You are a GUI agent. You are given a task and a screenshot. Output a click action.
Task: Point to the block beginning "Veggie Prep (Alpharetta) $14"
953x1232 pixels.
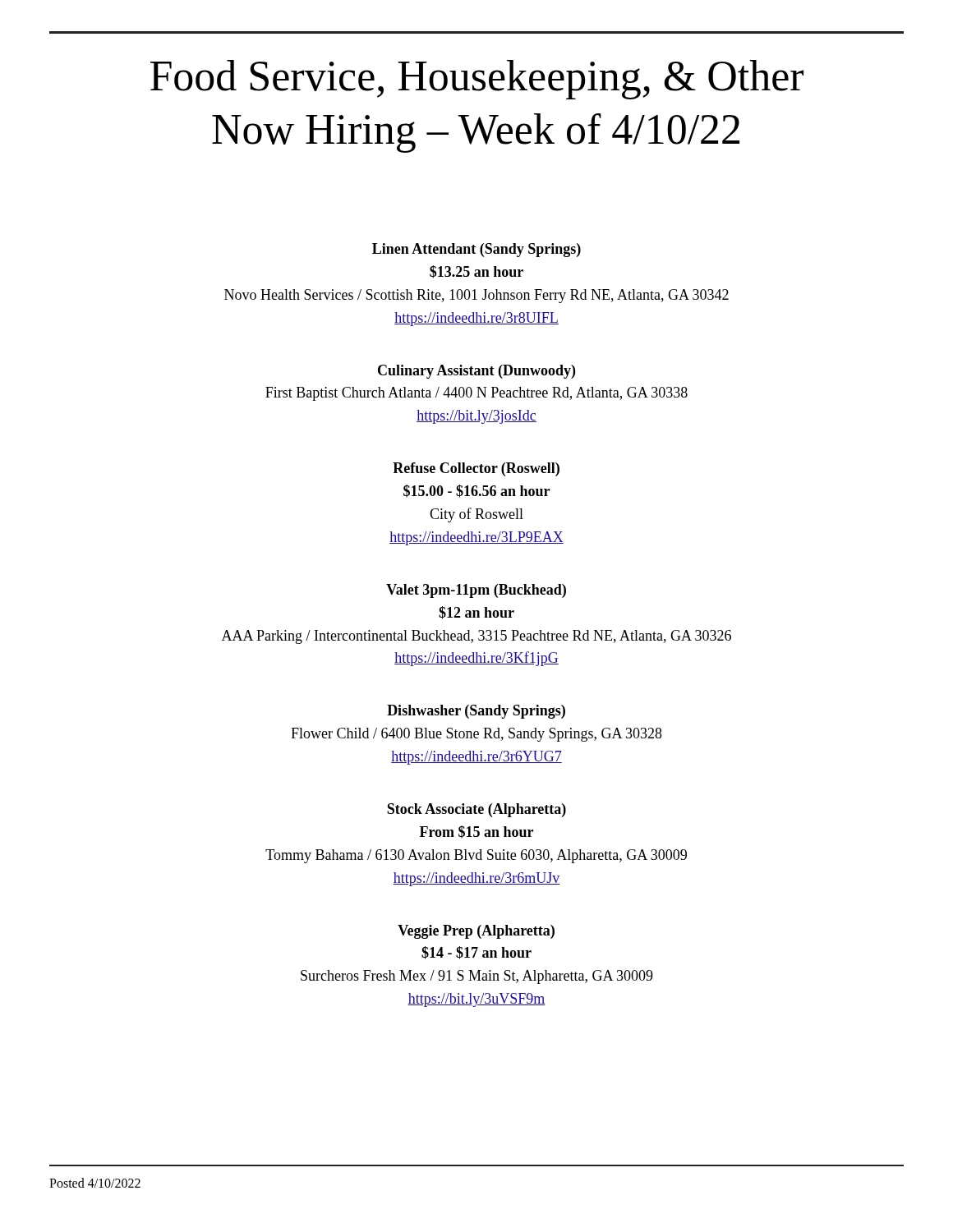coord(476,965)
